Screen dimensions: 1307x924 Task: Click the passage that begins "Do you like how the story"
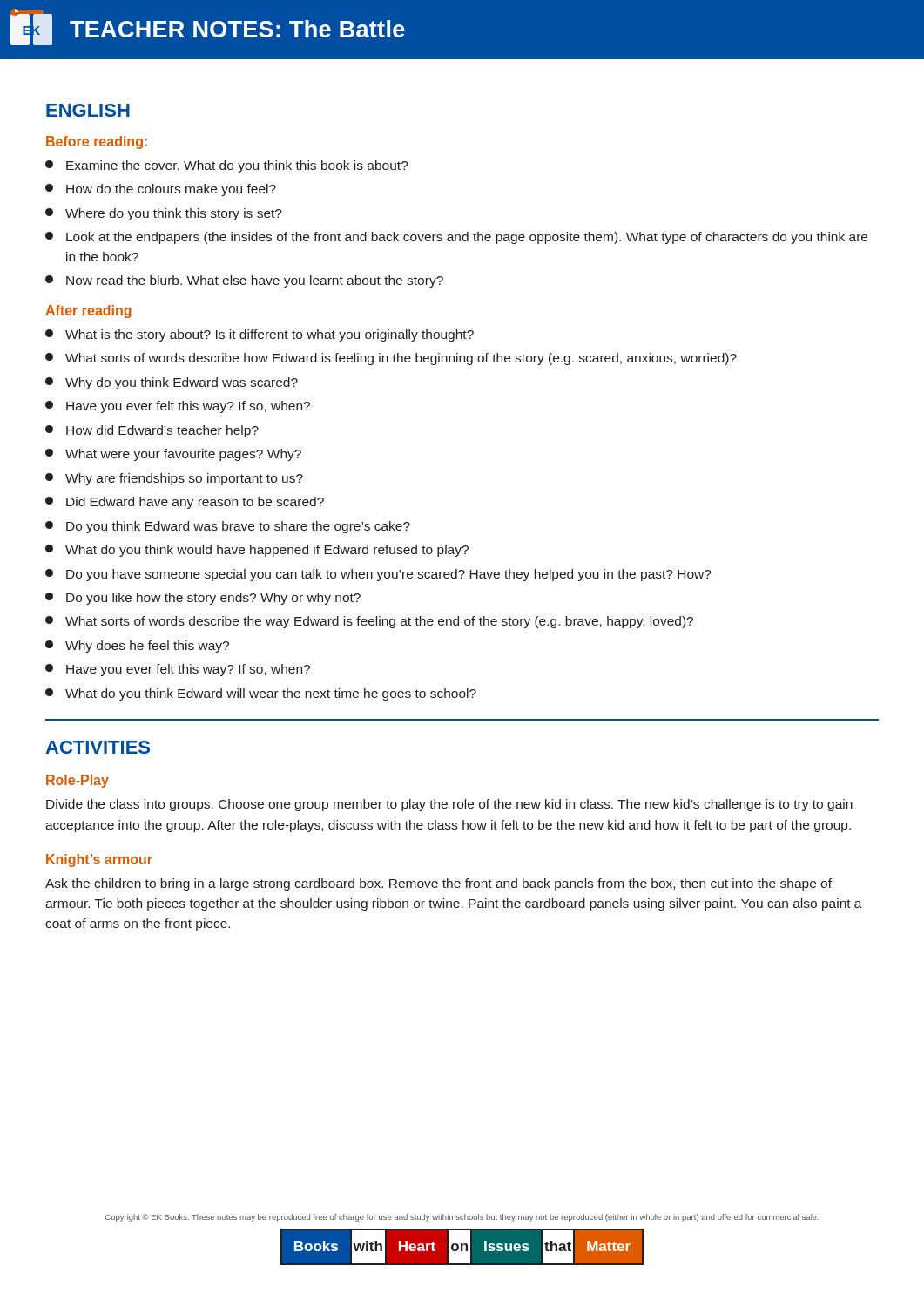click(x=203, y=598)
